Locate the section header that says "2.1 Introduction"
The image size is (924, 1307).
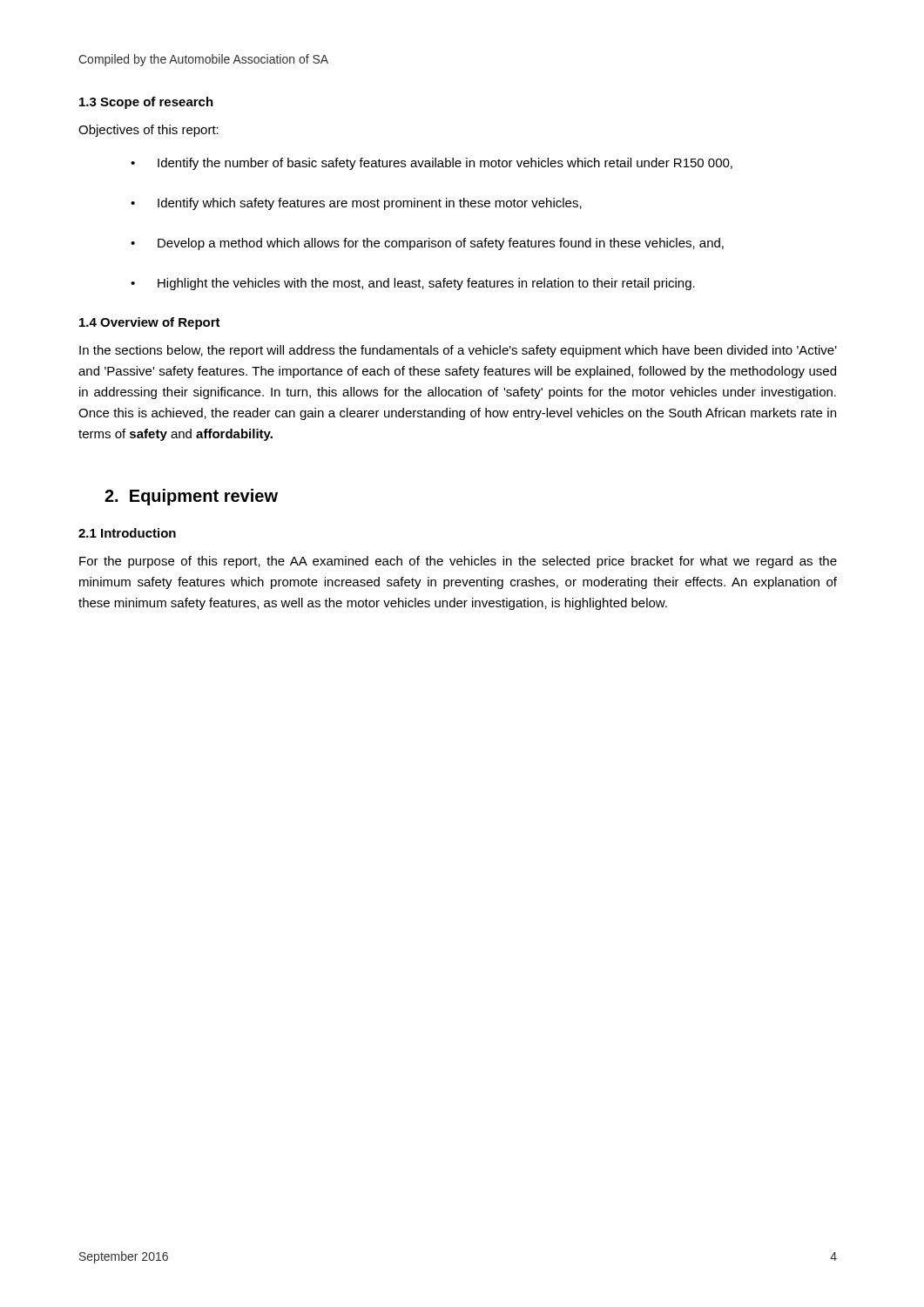coord(127,533)
